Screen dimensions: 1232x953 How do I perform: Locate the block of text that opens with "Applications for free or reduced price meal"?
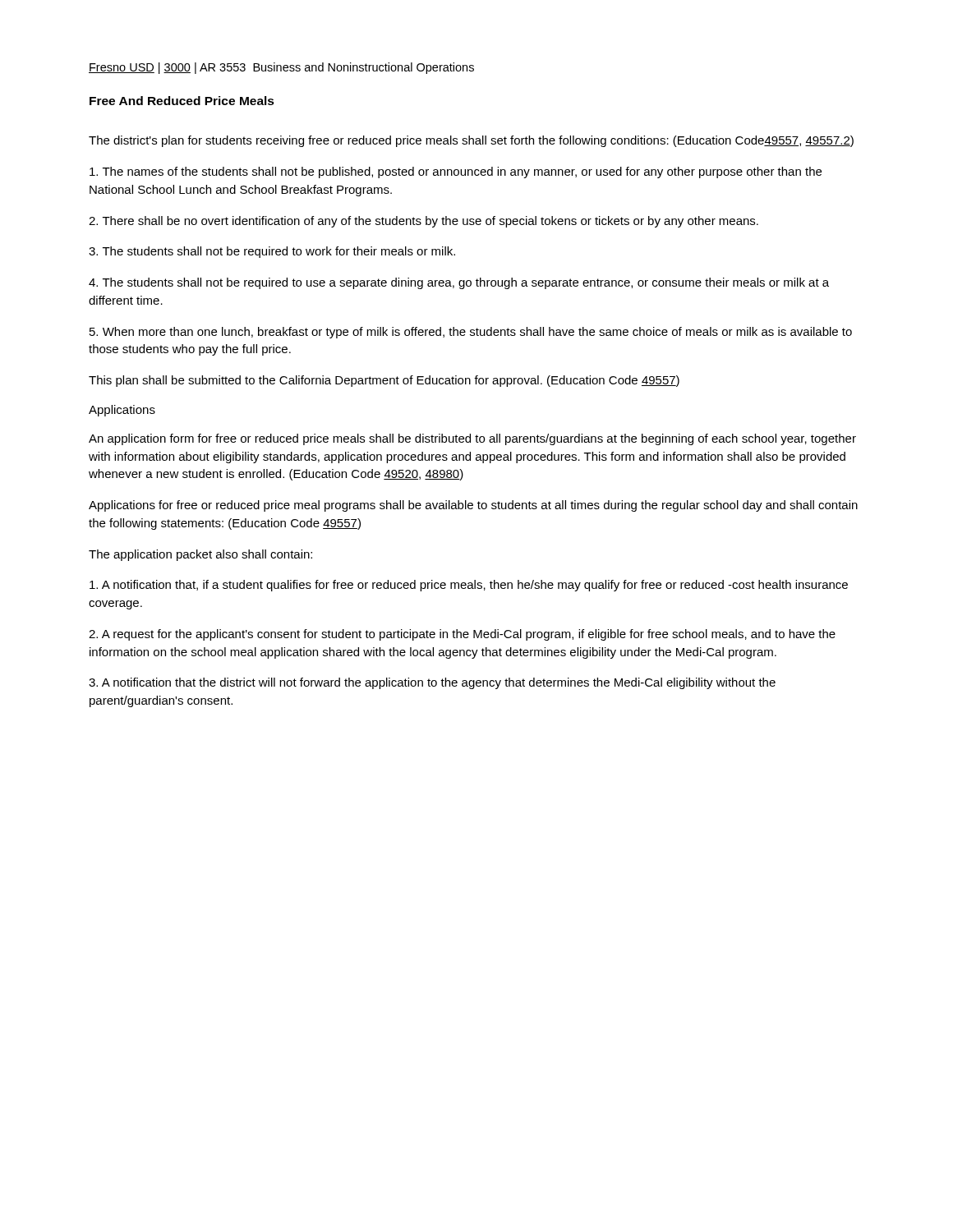473,514
